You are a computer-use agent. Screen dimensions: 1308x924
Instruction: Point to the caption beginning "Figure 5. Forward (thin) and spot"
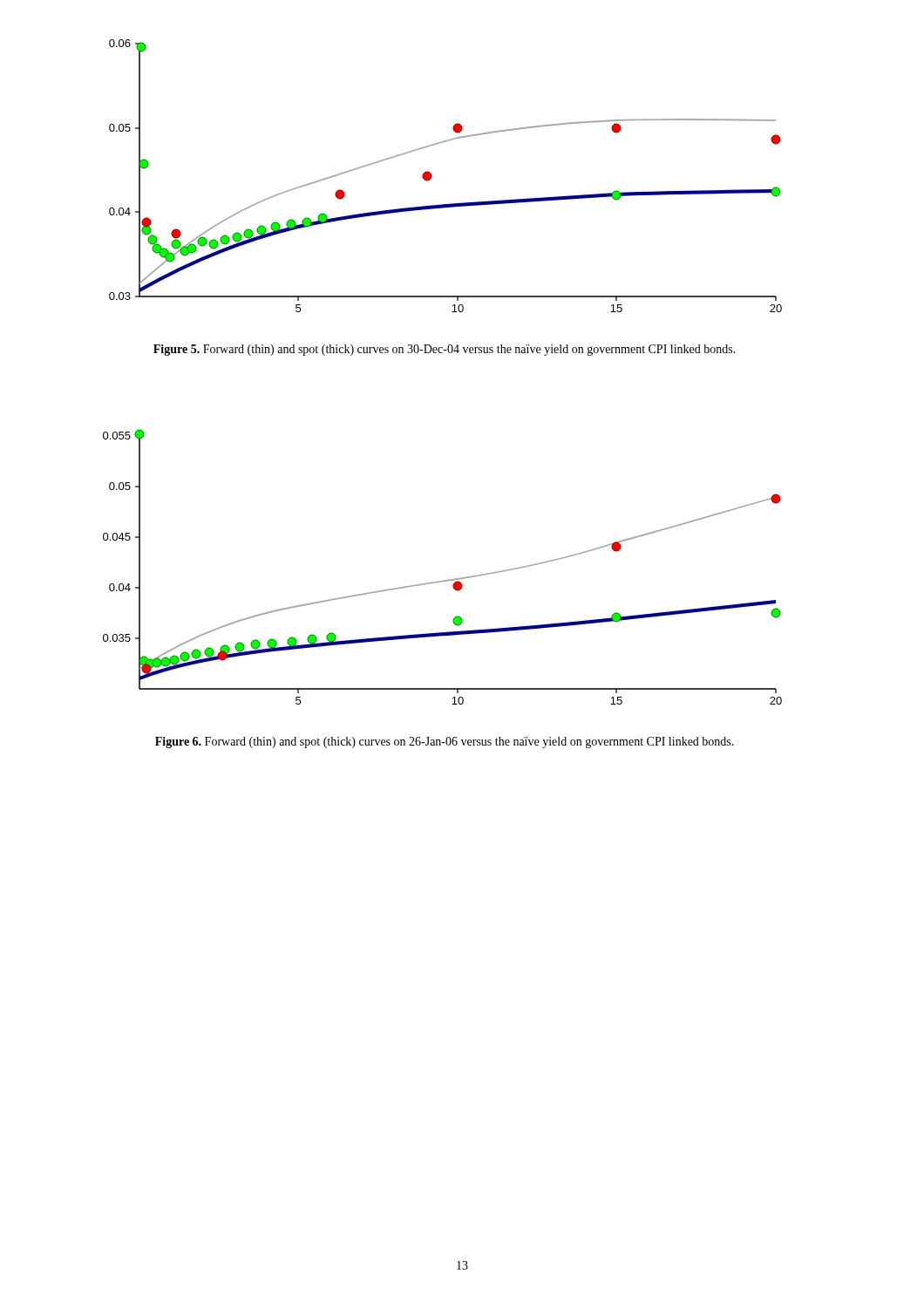pyautogui.click(x=445, y=349)
